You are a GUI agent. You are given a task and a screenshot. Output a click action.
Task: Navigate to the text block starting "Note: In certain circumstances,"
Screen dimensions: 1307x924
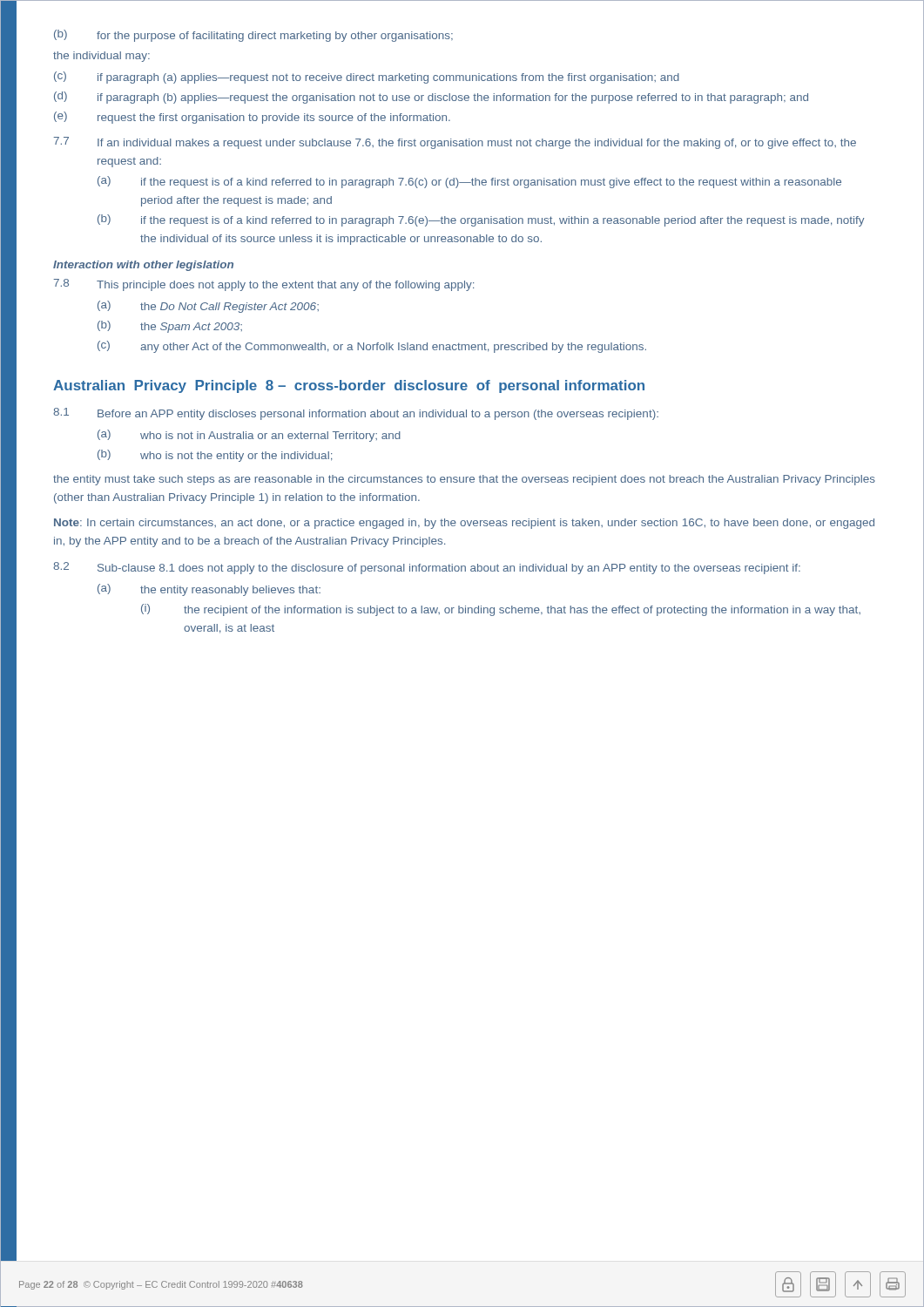click(464, 532)
